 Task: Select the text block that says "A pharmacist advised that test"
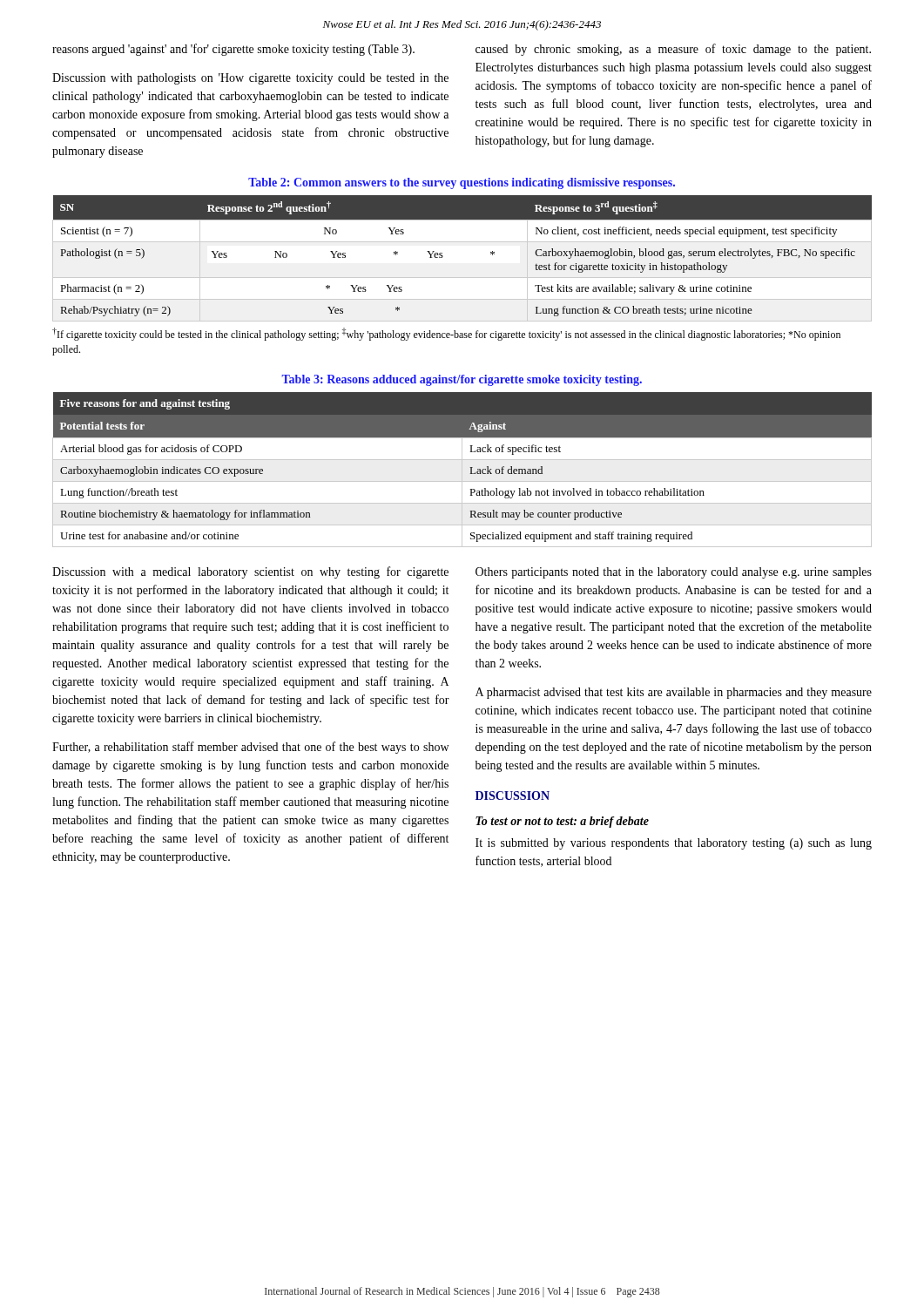[673, 729]
